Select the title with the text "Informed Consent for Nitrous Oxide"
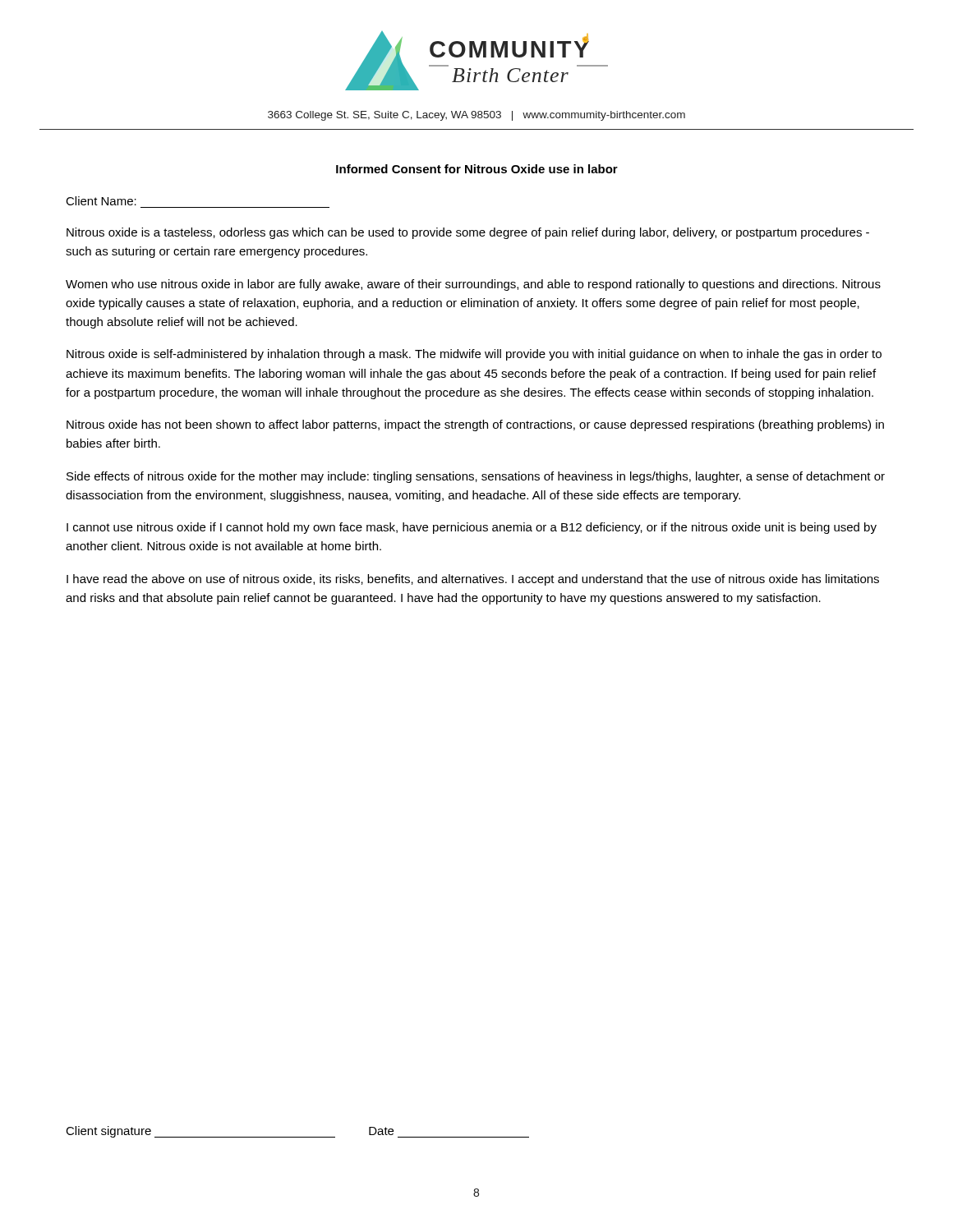Image resolution: width=953 pixels, height=1232 pixels. [476, 169]
